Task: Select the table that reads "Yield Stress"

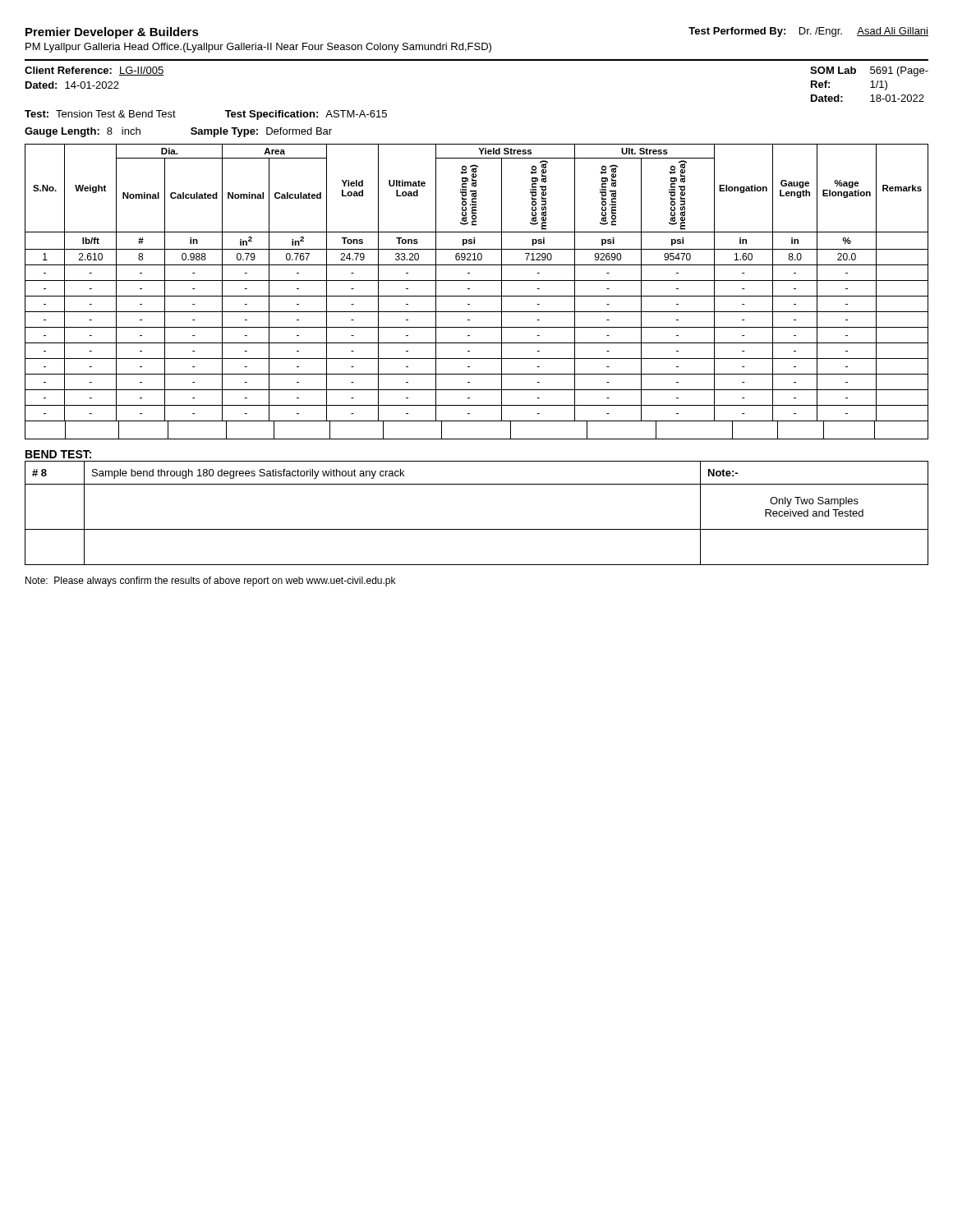Action: coord(476,292)
